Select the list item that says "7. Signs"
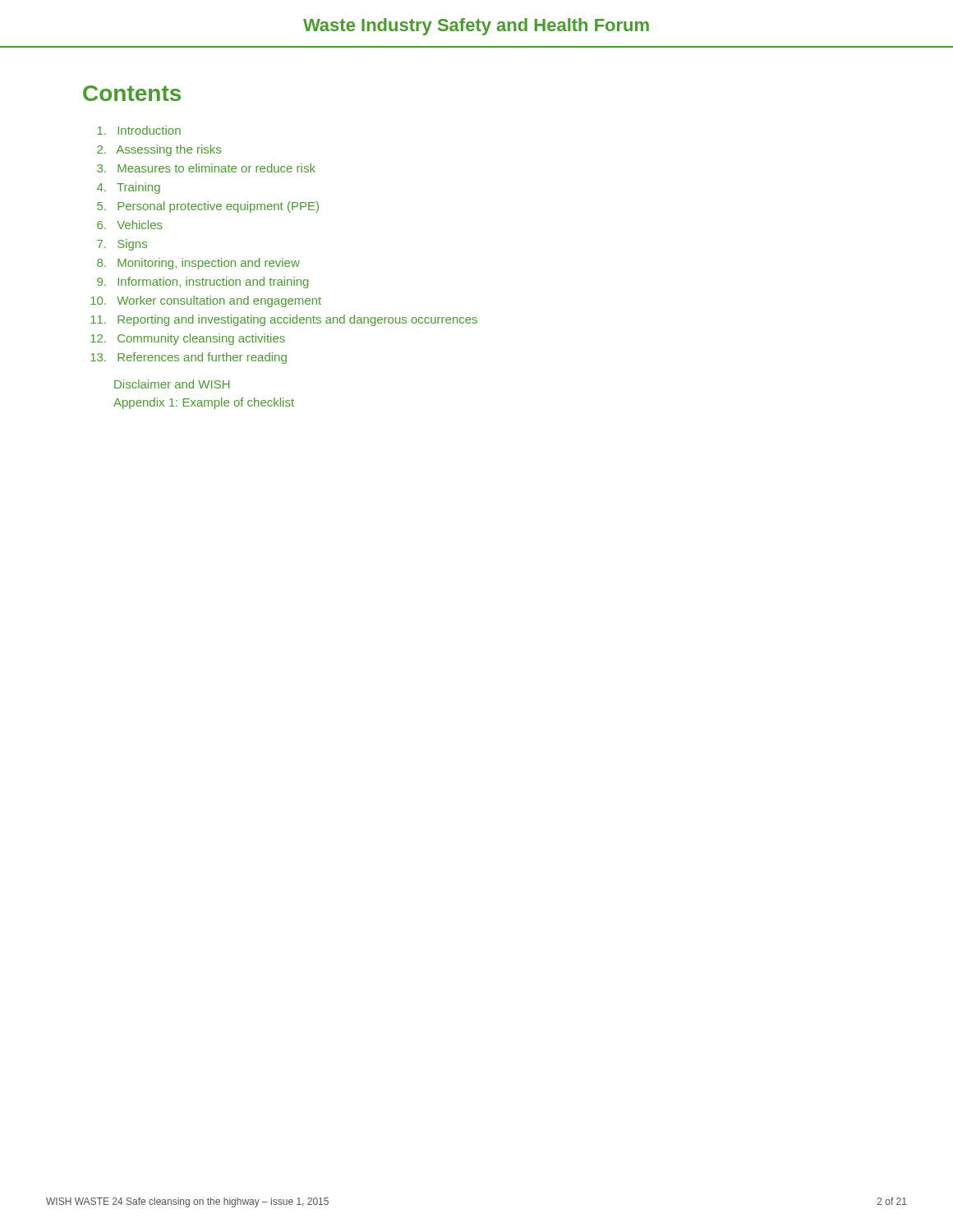The width and height of the screenshot is (953, 1232). 115,244
